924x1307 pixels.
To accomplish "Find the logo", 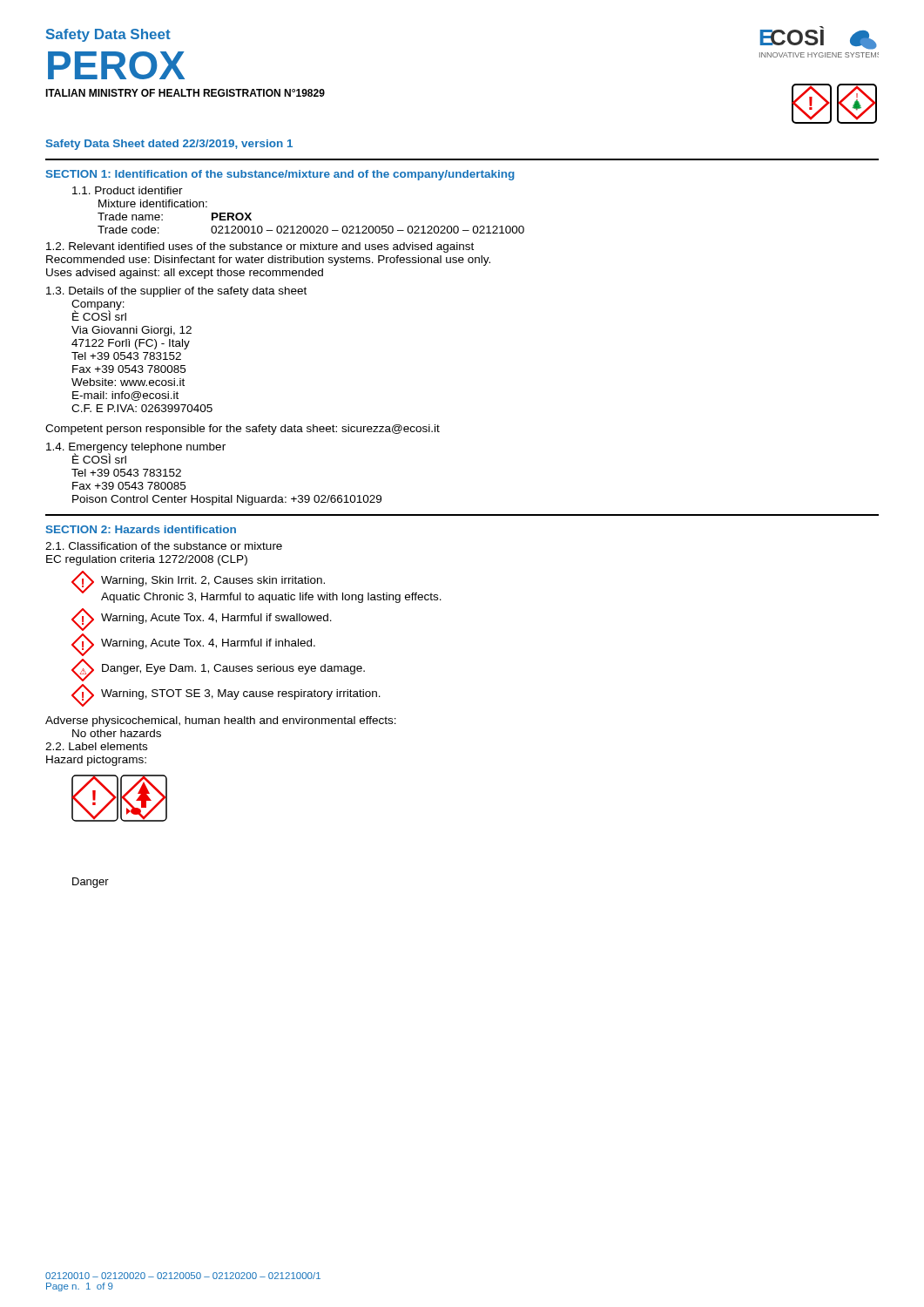I will 818,51.
